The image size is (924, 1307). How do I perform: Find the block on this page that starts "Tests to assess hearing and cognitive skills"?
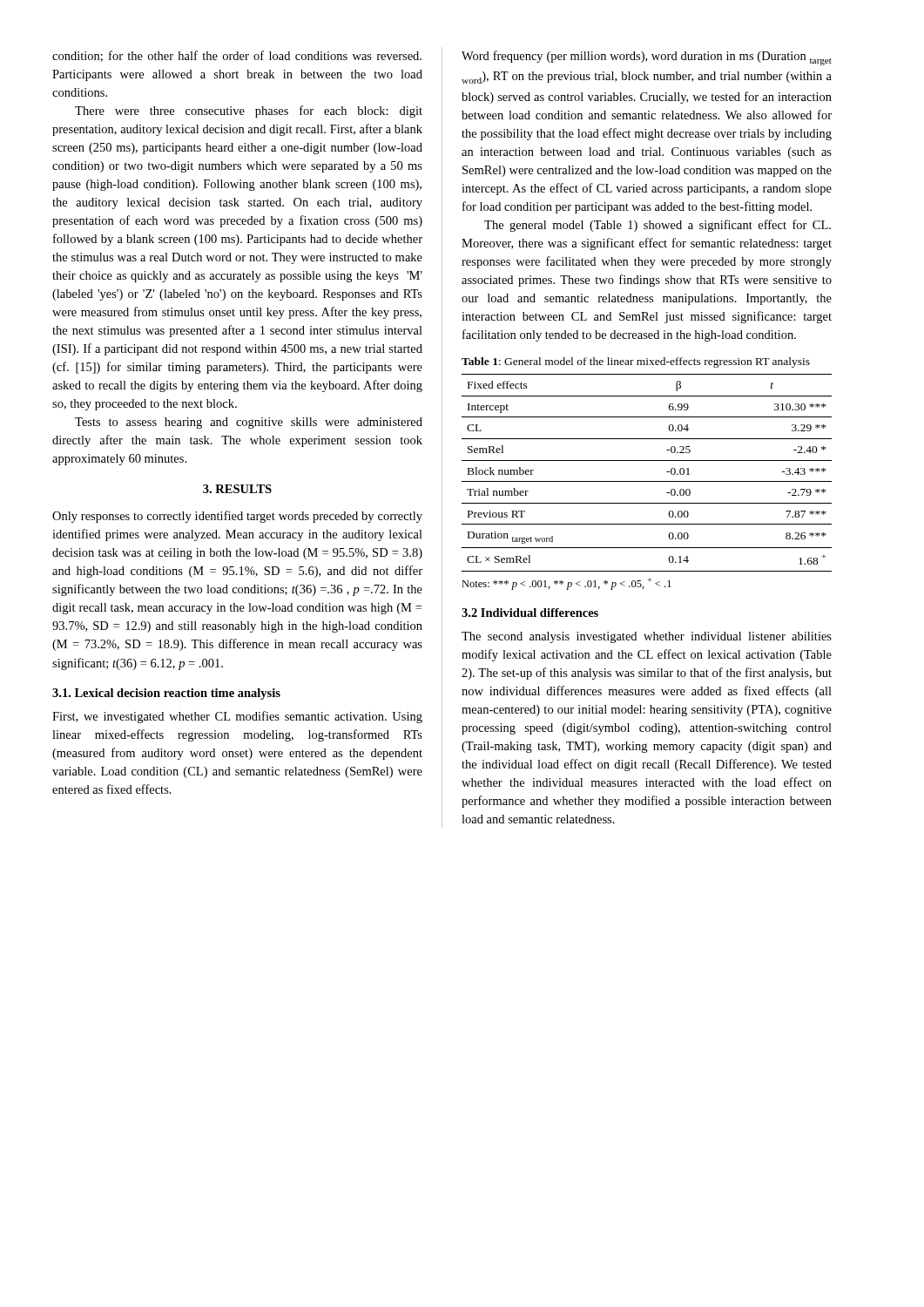click(x=237, y=441)
